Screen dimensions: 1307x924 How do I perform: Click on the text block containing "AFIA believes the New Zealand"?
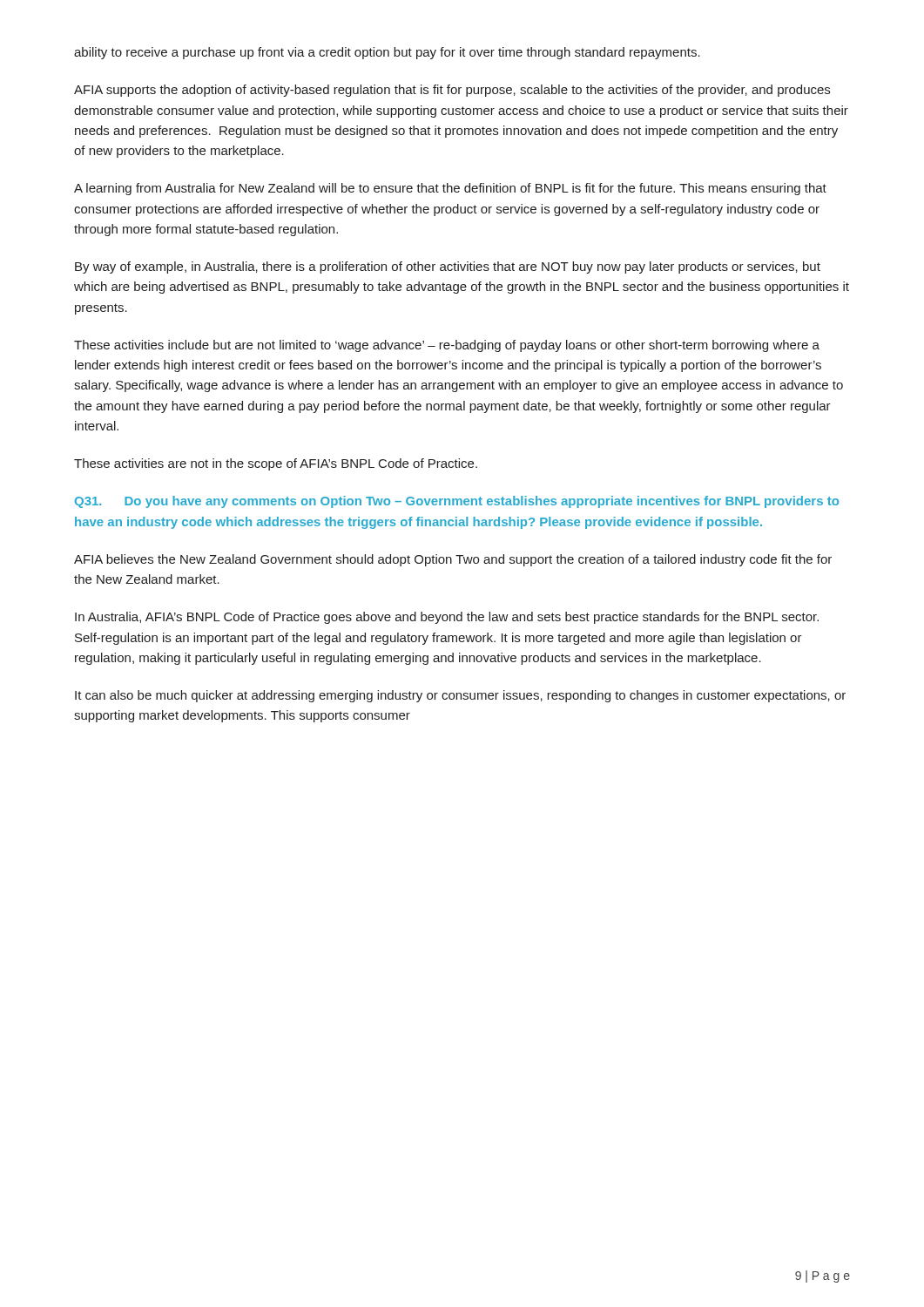click(453, 569)
